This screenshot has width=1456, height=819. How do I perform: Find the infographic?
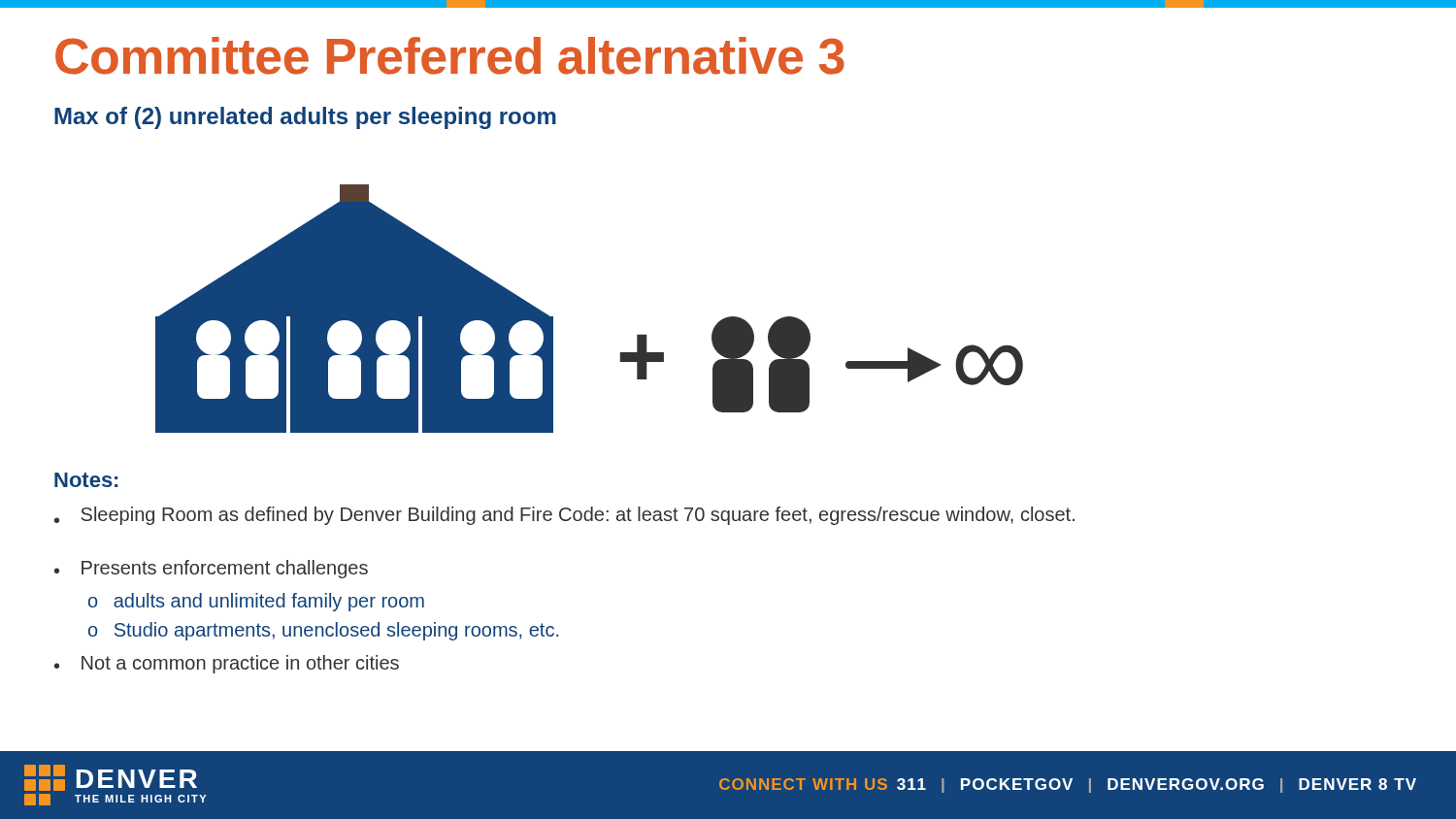click(723, 294)
